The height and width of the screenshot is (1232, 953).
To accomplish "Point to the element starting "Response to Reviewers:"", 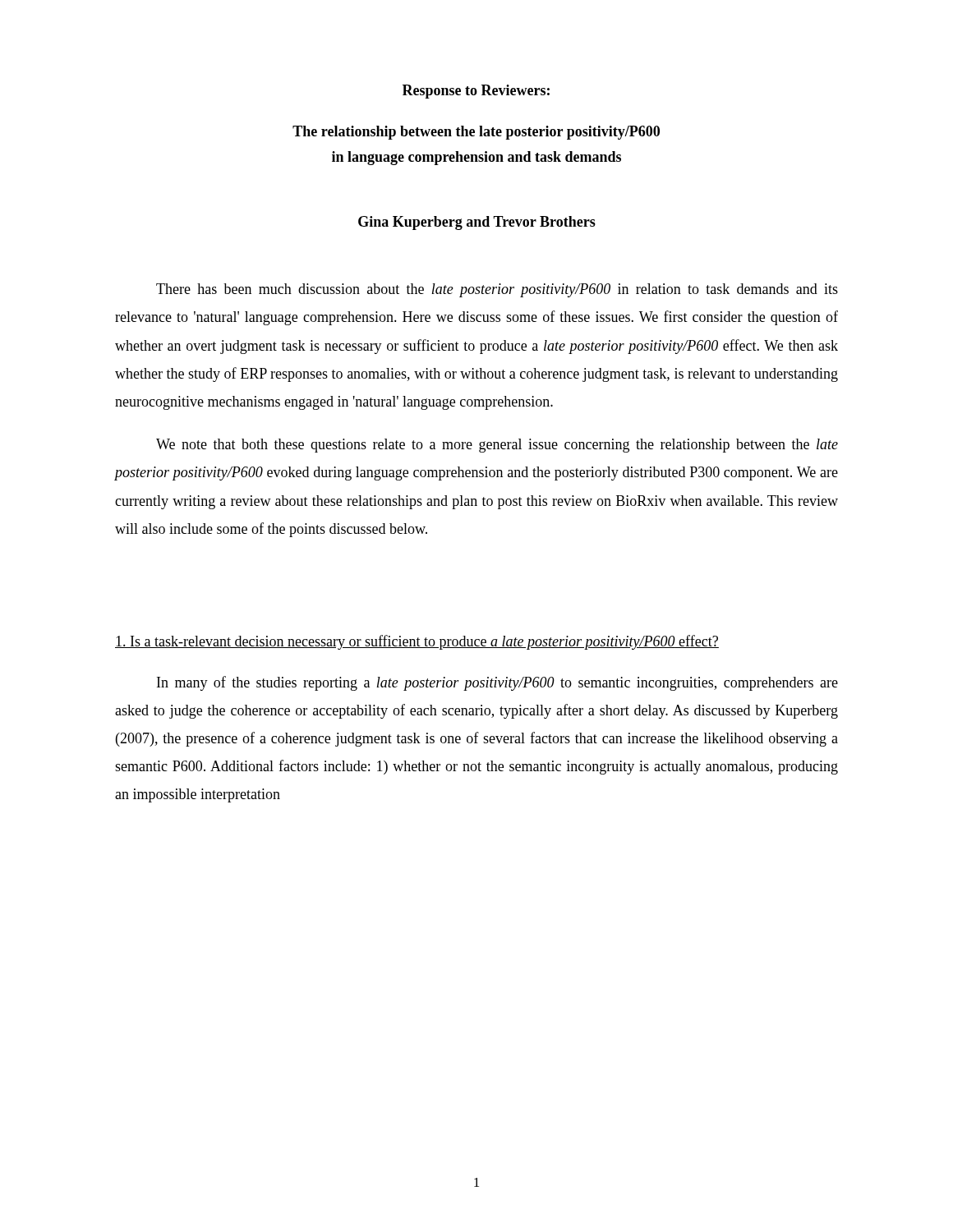I will tap(476, 90).
